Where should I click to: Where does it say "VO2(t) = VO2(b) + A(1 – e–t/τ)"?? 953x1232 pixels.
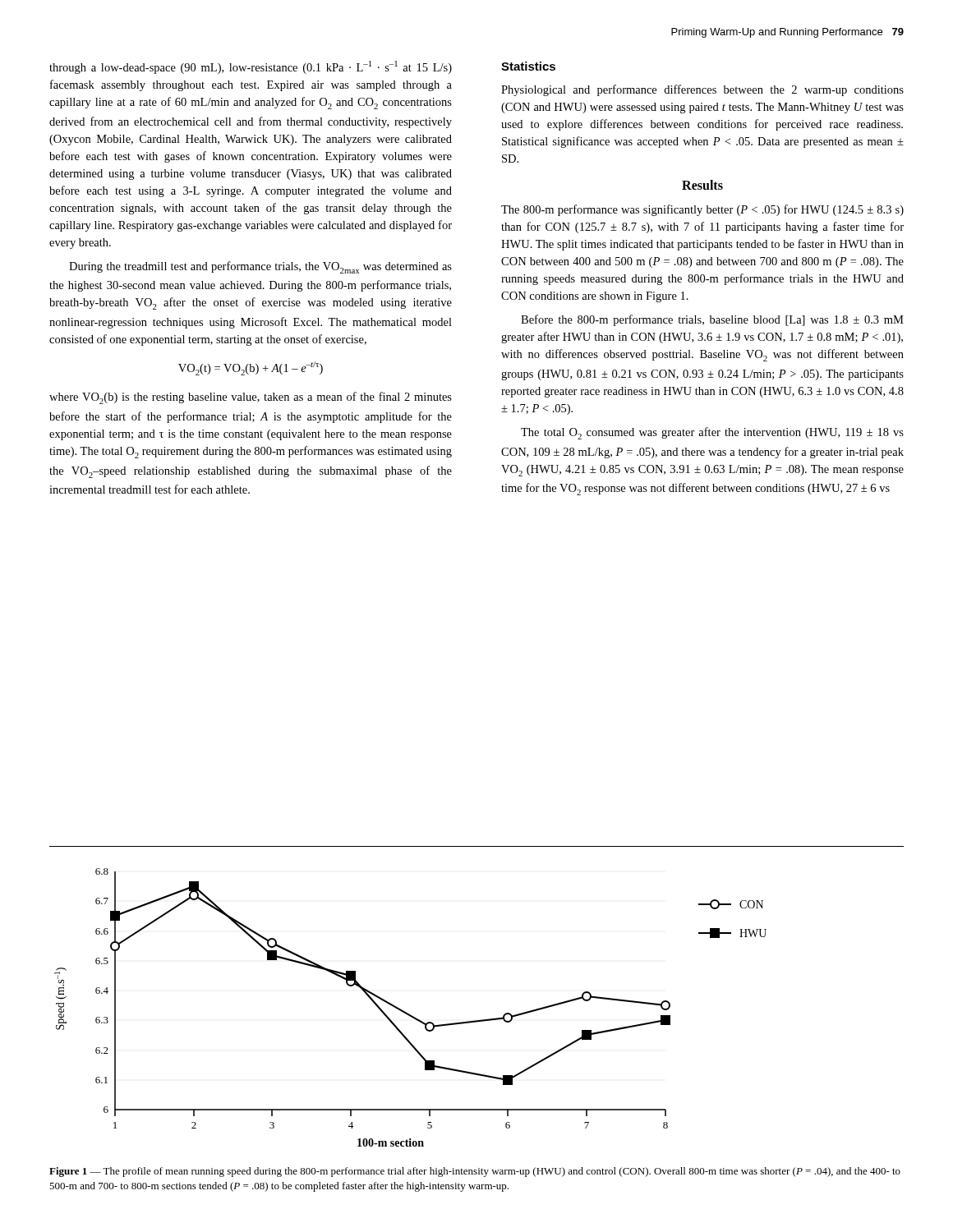point(251,368)
